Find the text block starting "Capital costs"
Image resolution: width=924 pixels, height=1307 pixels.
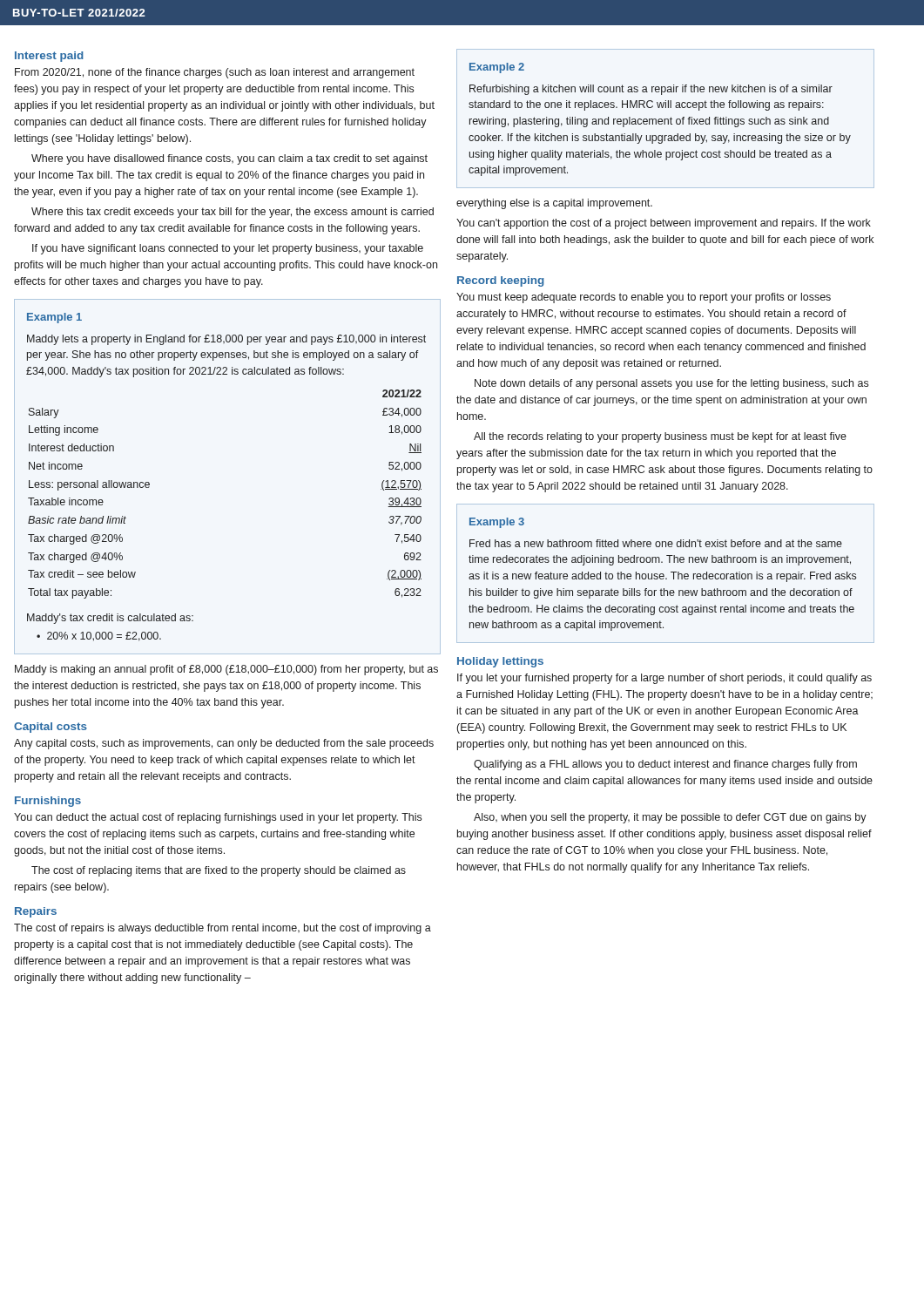pyautogui.click(x=51, y=726)
